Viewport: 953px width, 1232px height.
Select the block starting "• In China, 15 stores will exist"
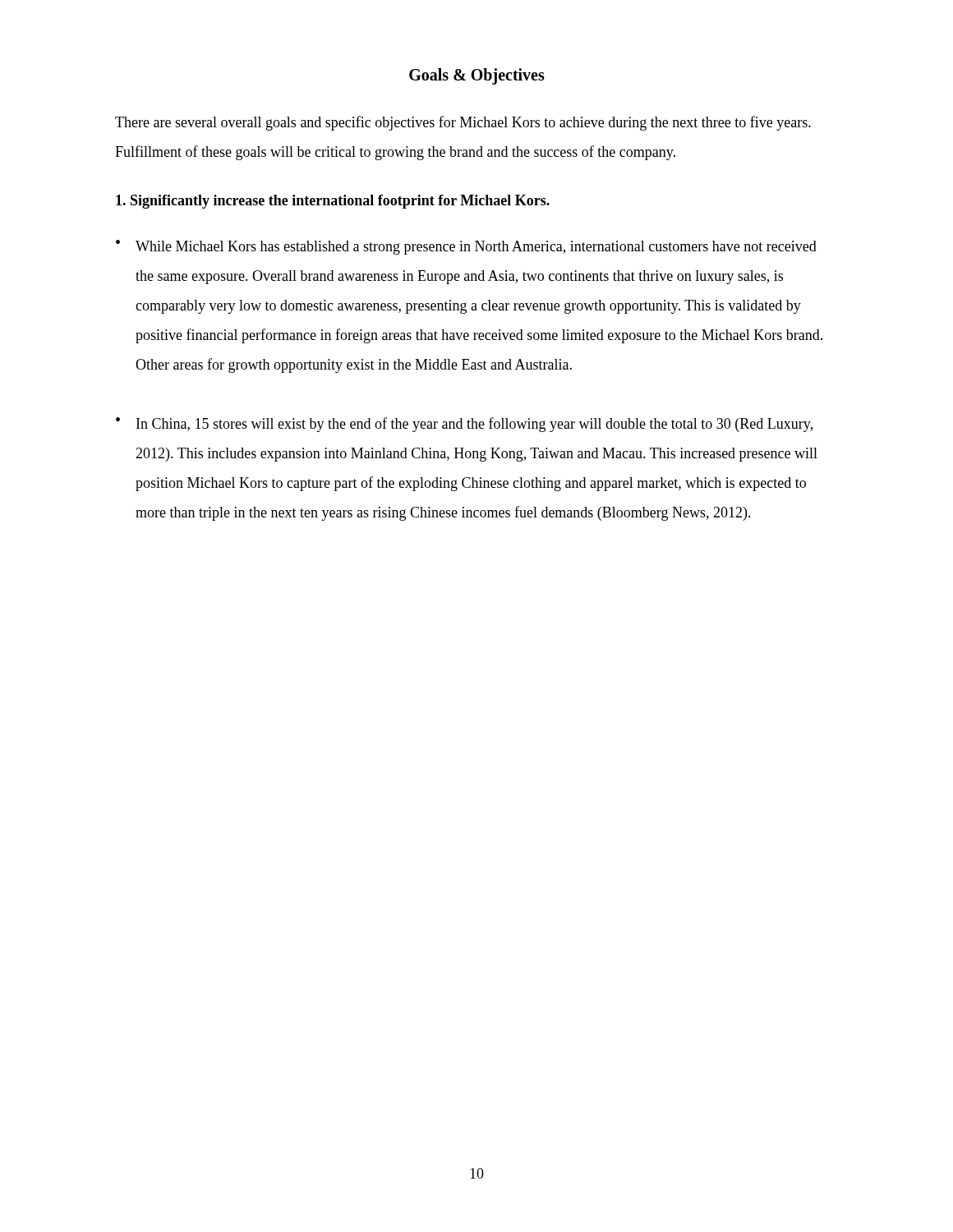(x=476, y=468)
